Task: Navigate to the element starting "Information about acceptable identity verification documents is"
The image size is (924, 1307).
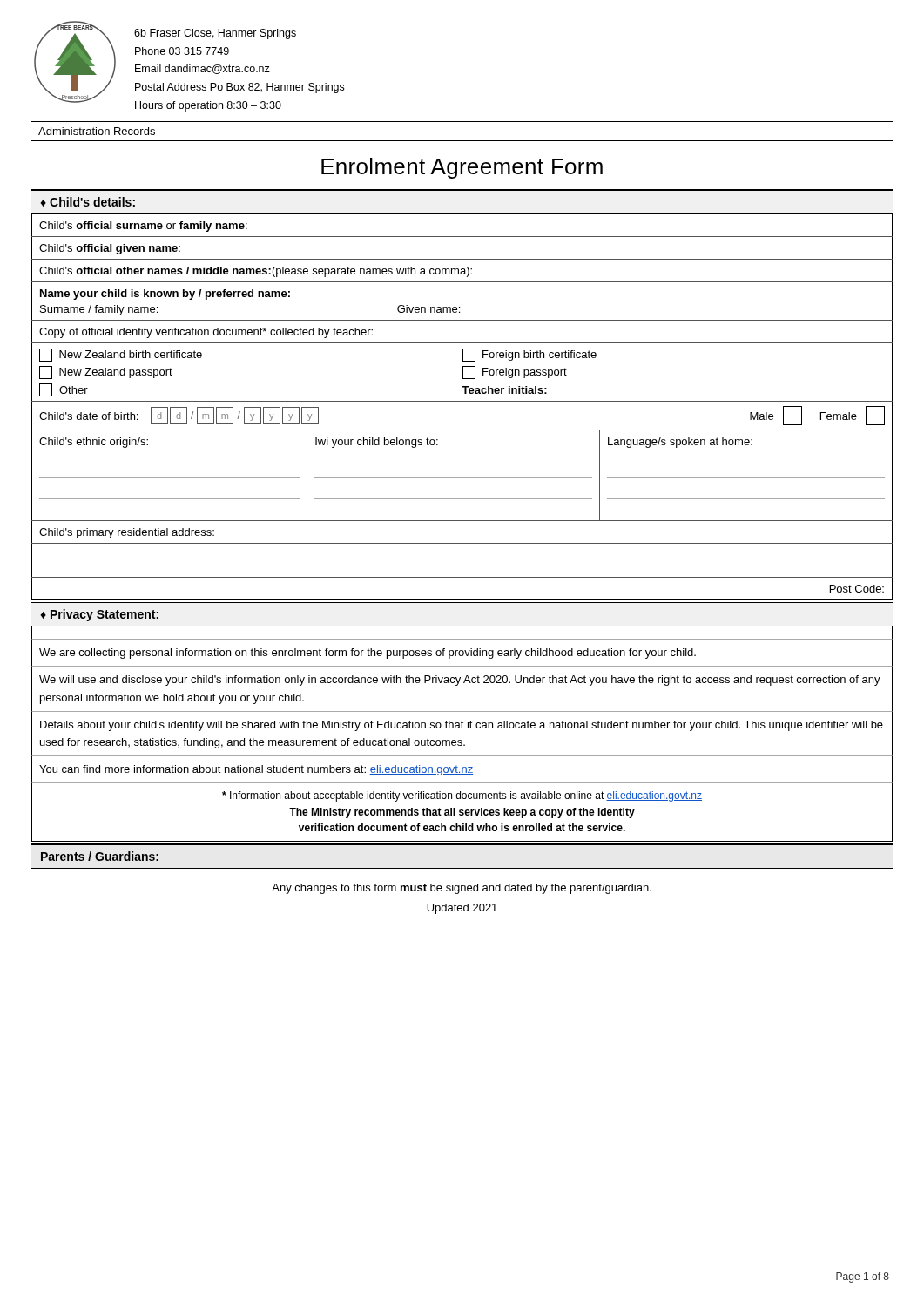Action: [462, 812]
